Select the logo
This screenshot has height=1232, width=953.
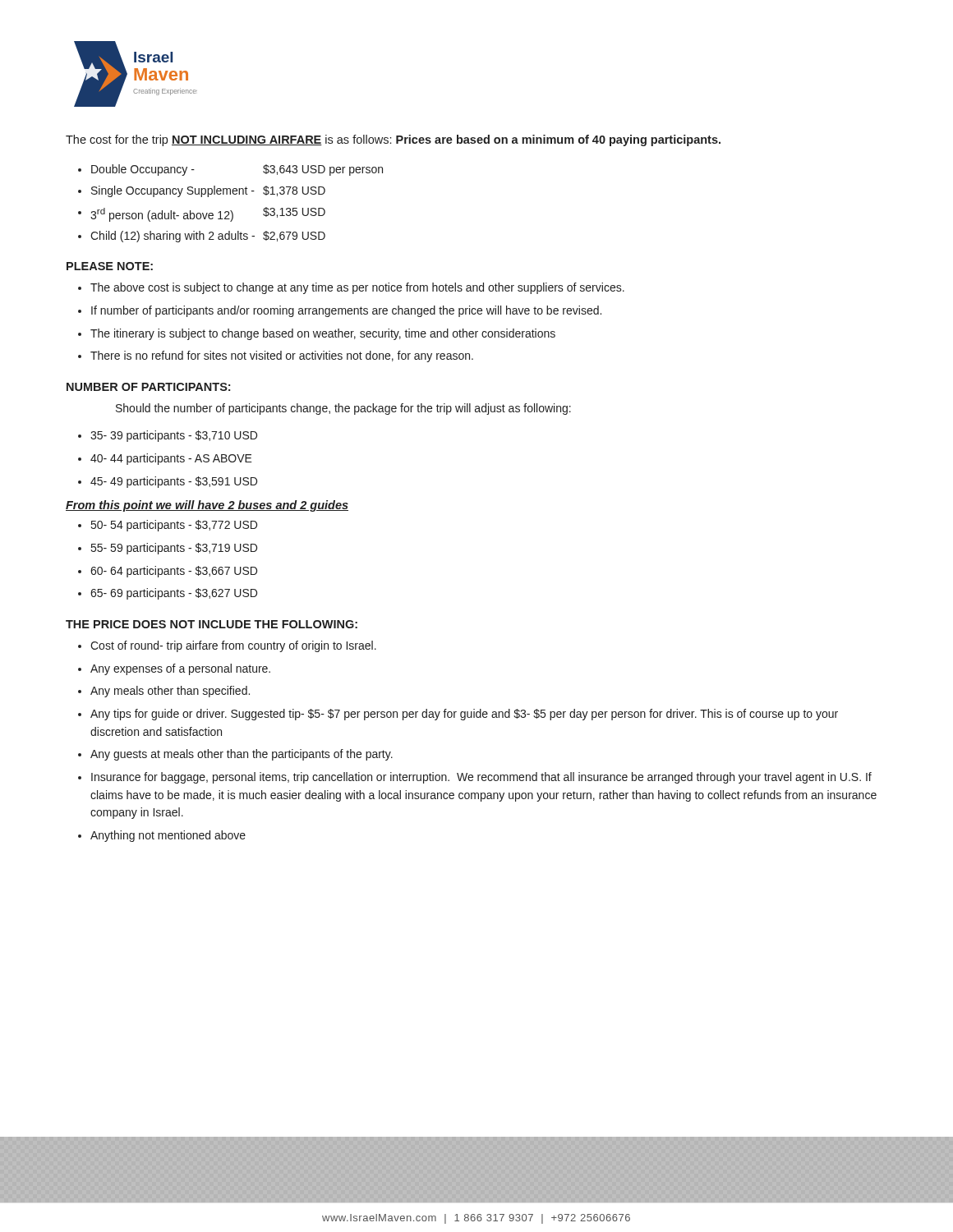point(476,73)
